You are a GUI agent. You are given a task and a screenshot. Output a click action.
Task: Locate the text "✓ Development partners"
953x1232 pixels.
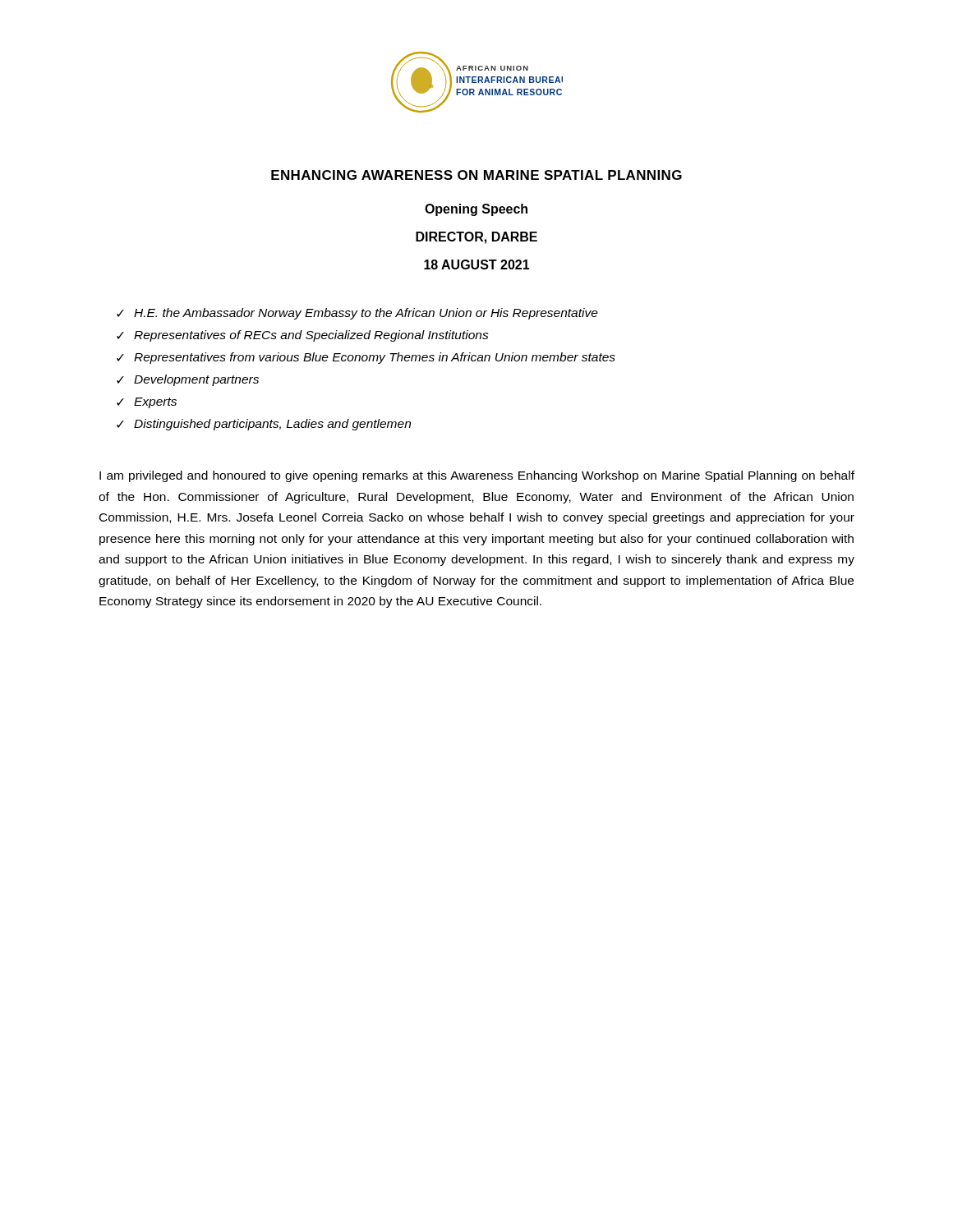(187, 380)
